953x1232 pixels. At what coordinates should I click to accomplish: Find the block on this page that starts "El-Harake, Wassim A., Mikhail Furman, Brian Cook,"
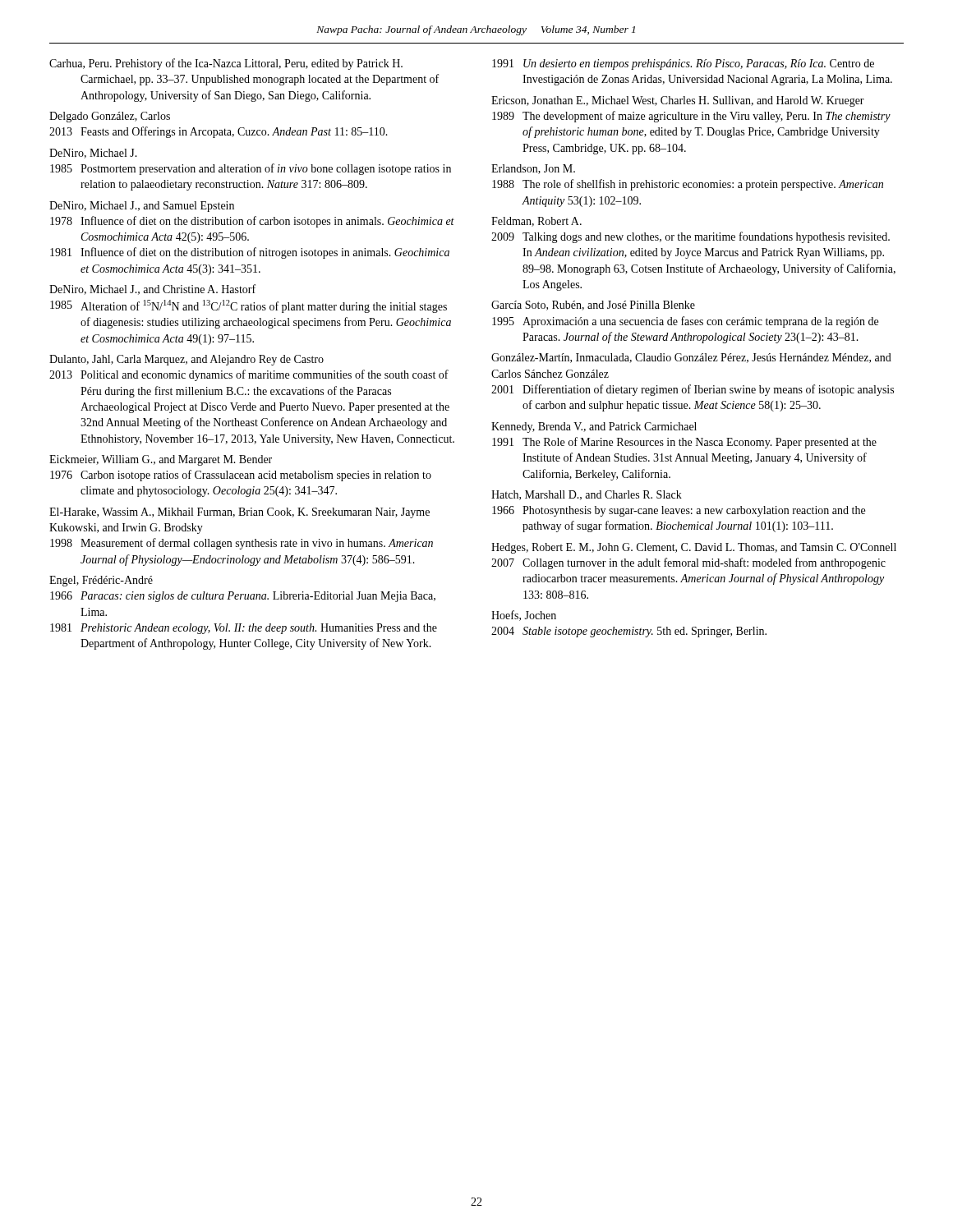tap(255, 536)
